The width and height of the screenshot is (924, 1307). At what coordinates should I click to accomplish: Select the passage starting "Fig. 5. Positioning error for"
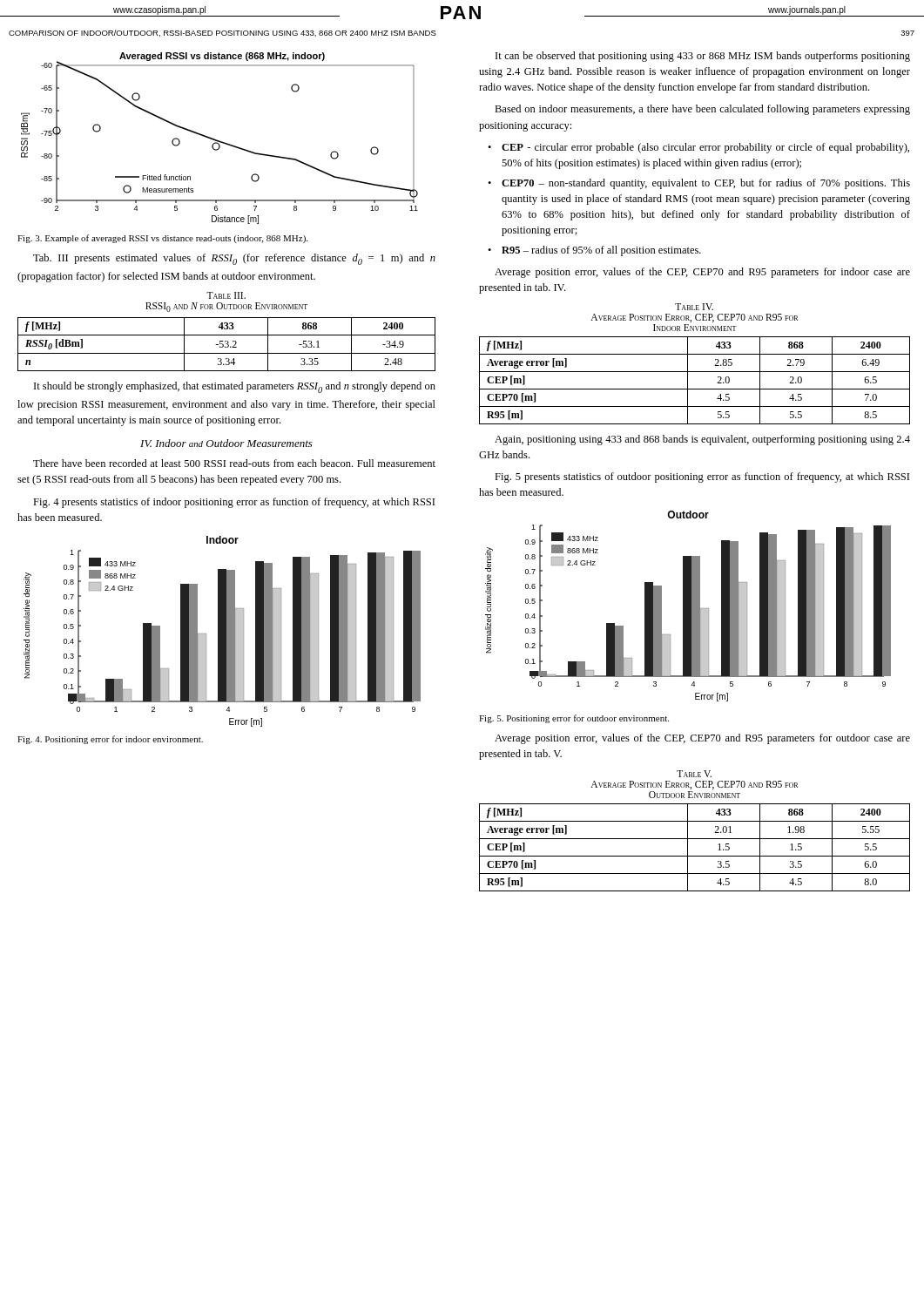pos(574,718)
